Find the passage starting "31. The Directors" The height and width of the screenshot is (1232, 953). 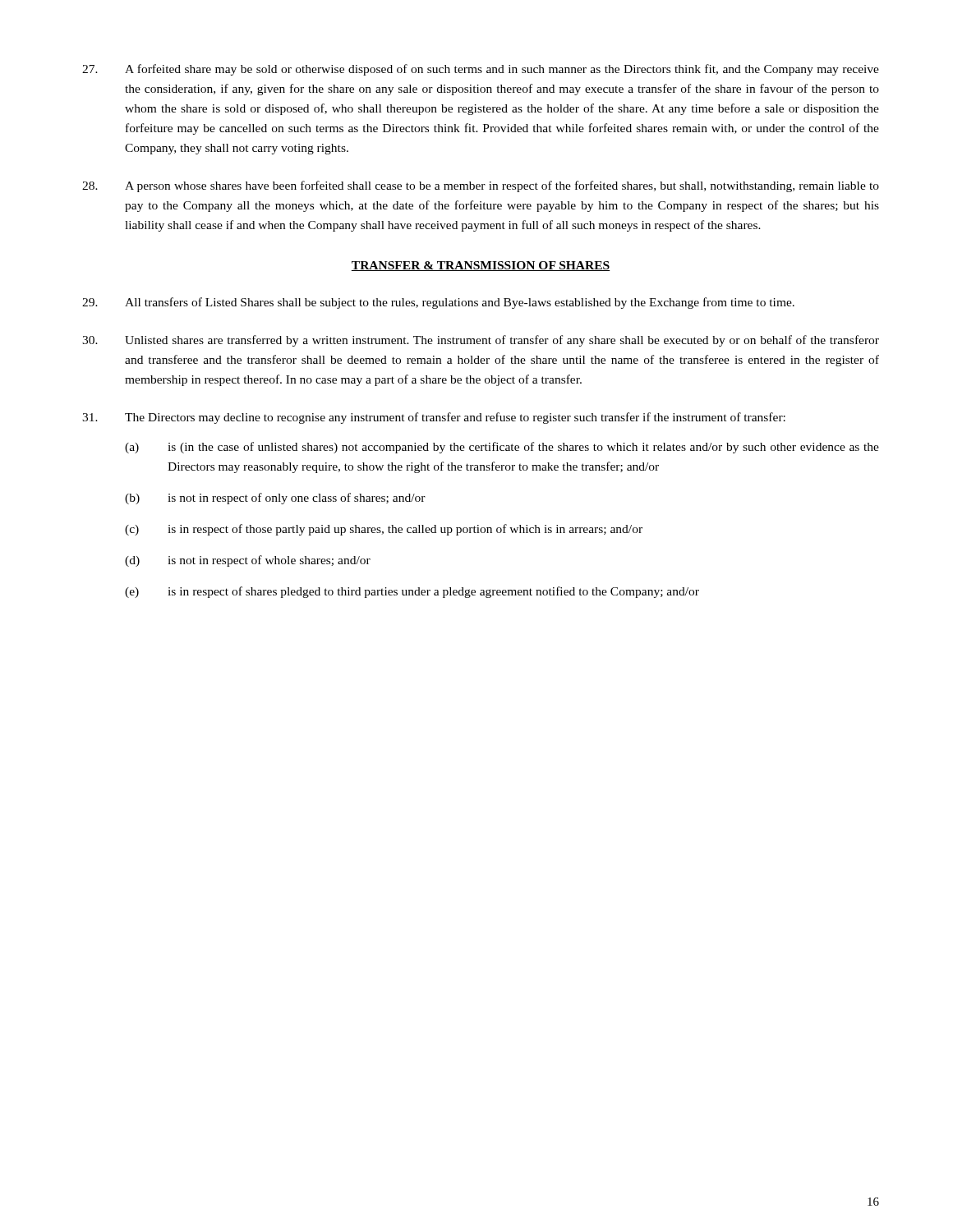click(434, 418)
